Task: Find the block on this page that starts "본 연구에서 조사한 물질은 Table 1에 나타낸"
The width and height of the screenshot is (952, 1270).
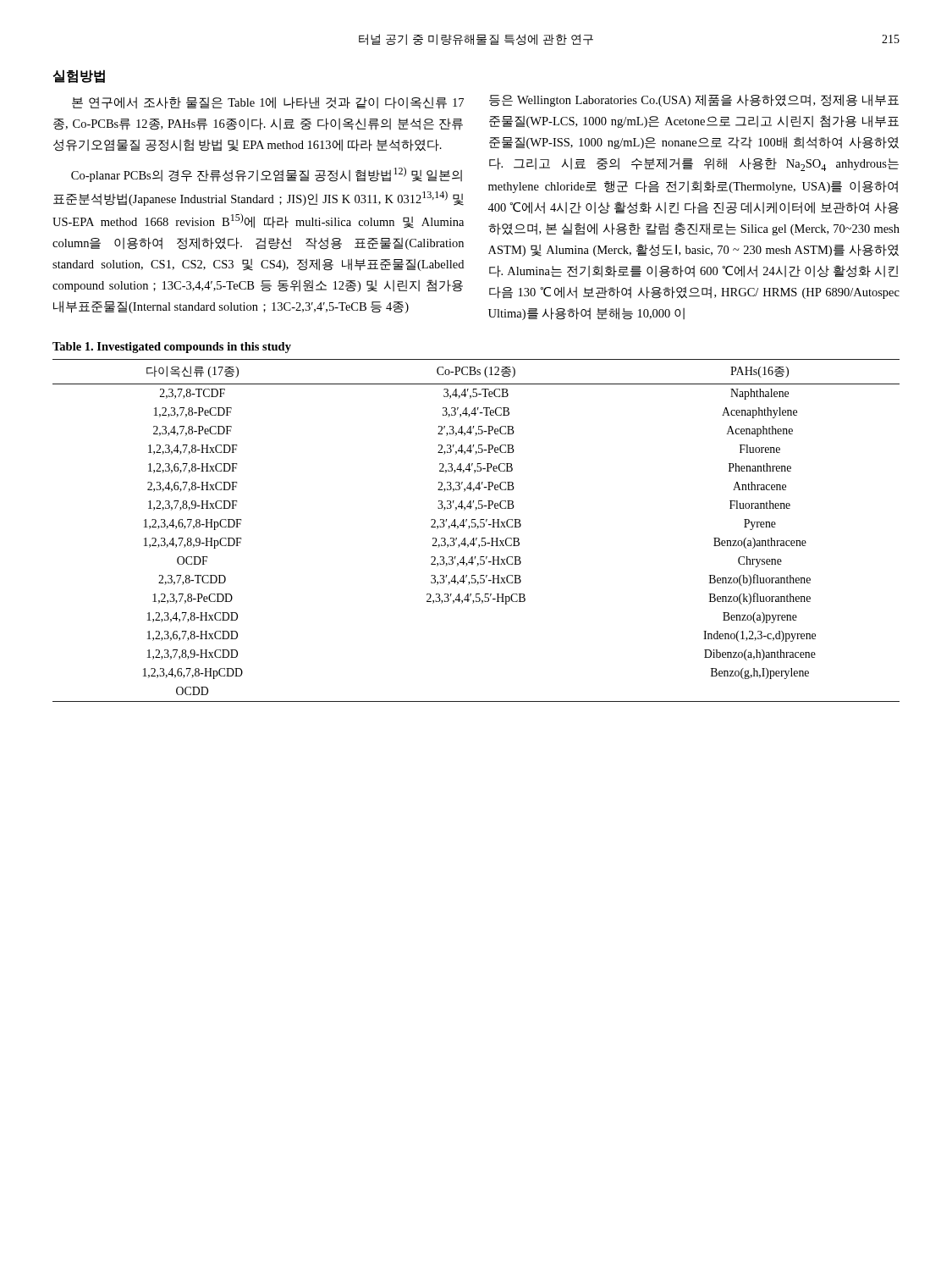Action: (258, 205)
